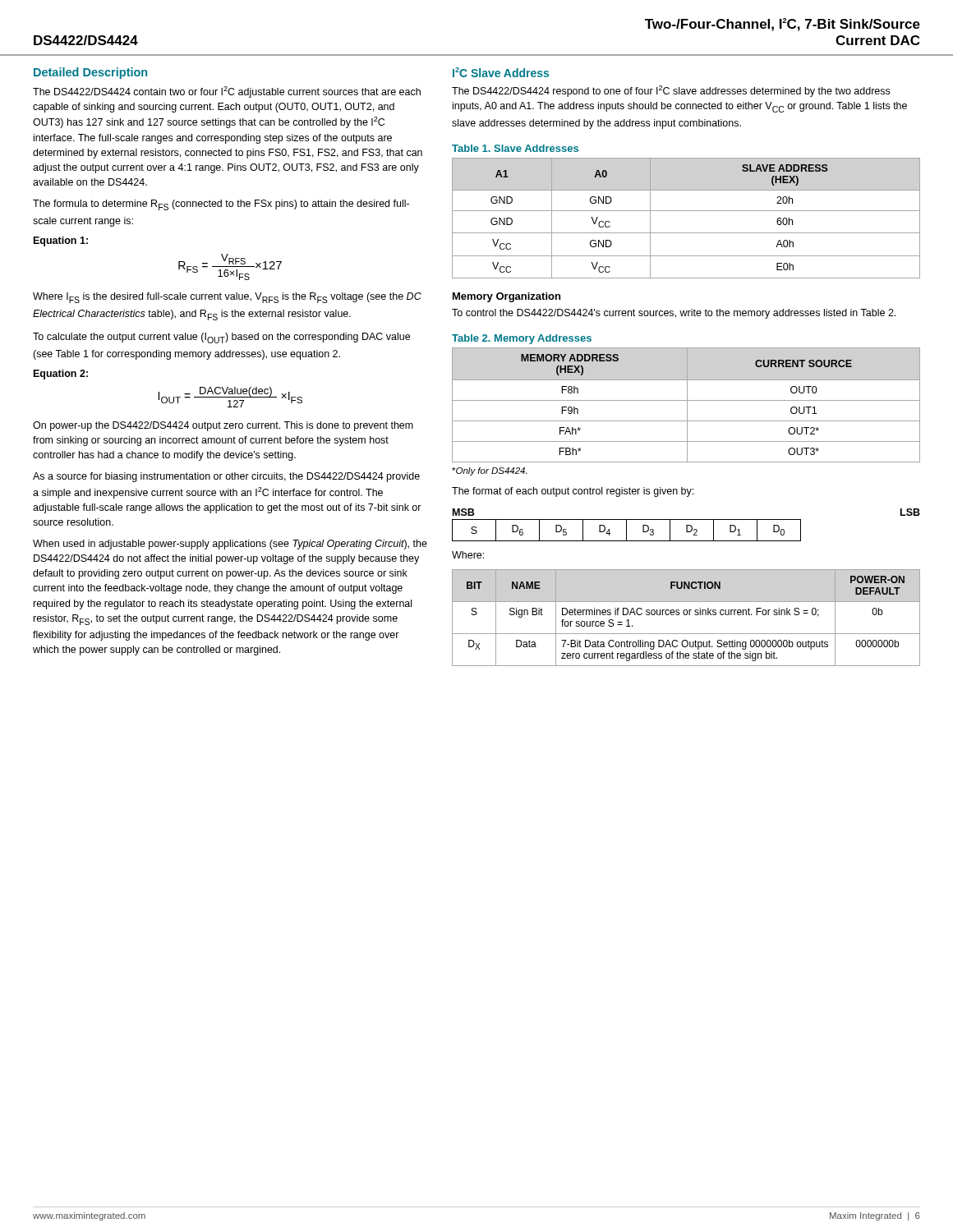Navigate to the text starting "I2C Slave Address"

501,73
